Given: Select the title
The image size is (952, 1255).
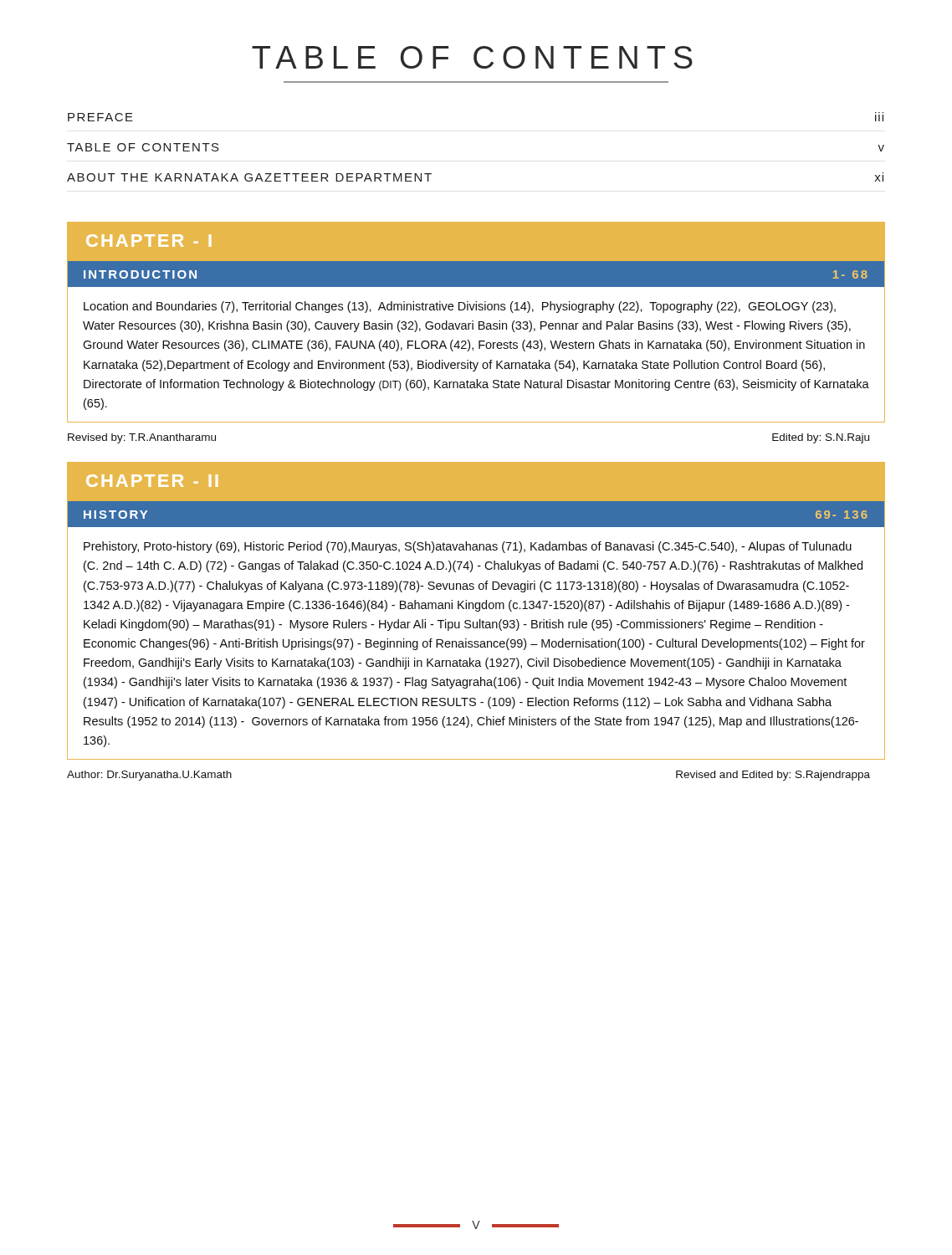Looking at the screenshot, I should (x=476, y=61).
